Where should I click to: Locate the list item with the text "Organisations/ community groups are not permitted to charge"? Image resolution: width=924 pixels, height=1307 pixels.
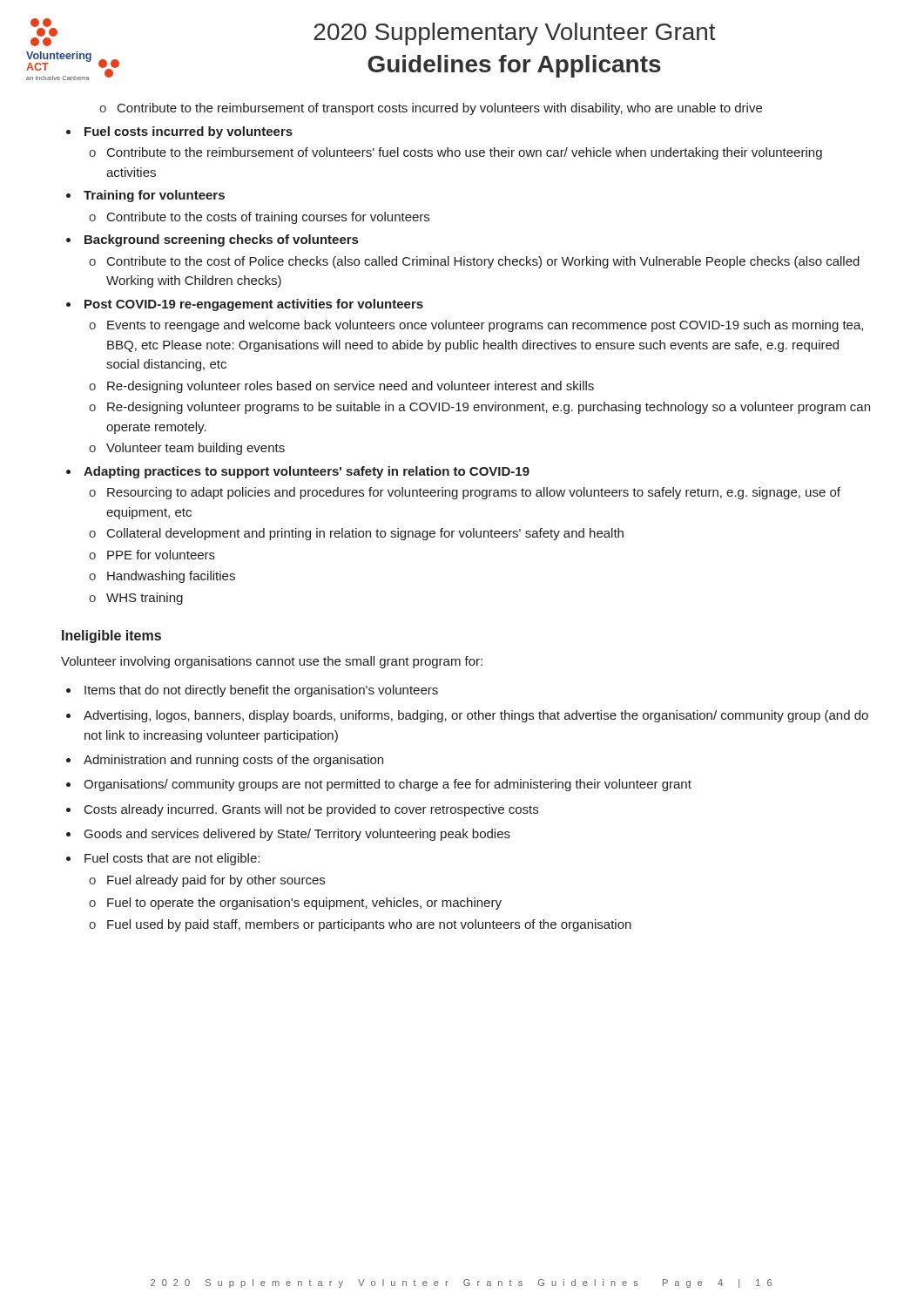[466, 784]
